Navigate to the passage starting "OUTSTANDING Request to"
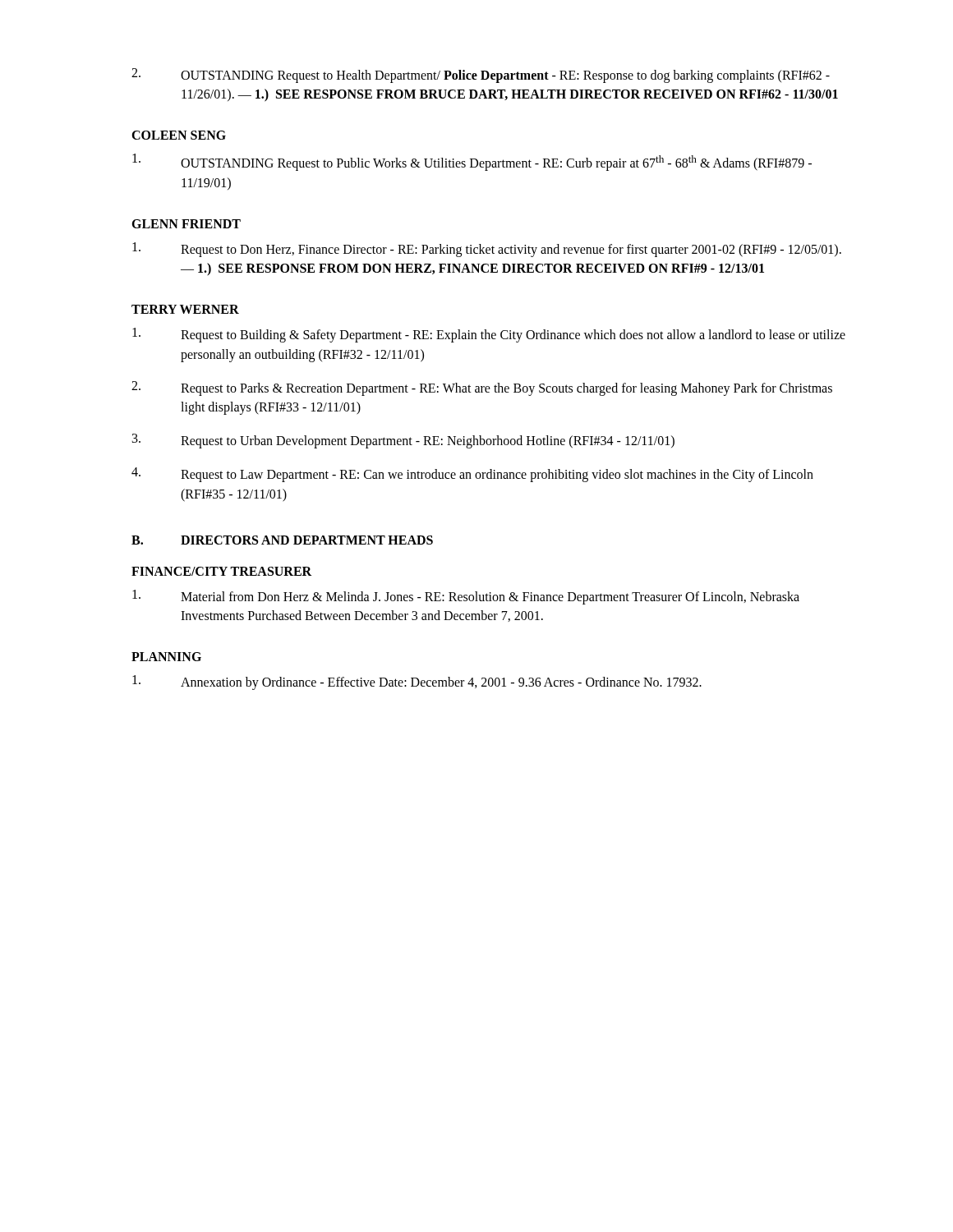Screen dimensions: 1232x953 click(x=493, y=172)
